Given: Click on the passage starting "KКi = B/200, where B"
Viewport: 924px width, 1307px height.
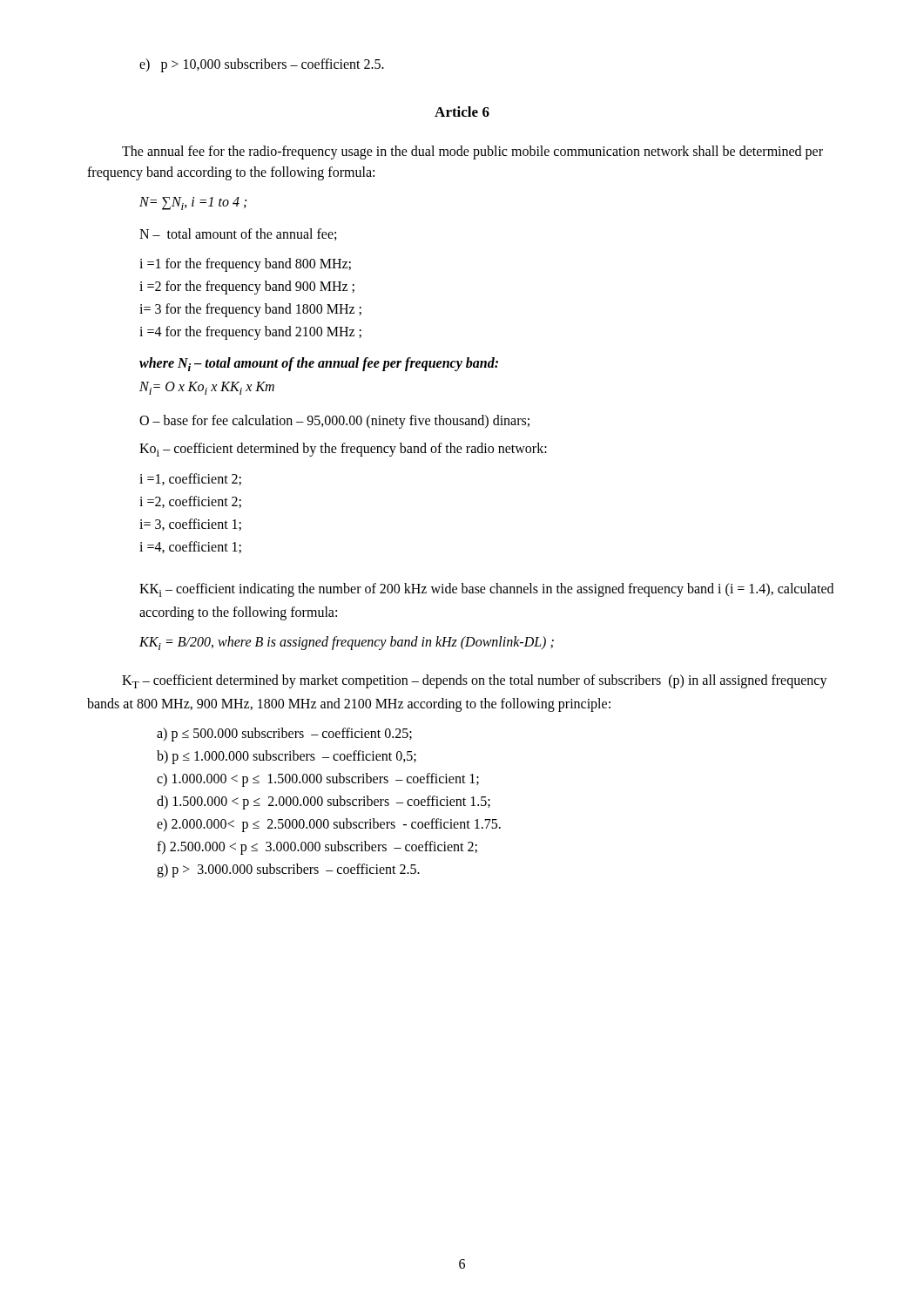Looking at the screenshot, I should (347, 644).
